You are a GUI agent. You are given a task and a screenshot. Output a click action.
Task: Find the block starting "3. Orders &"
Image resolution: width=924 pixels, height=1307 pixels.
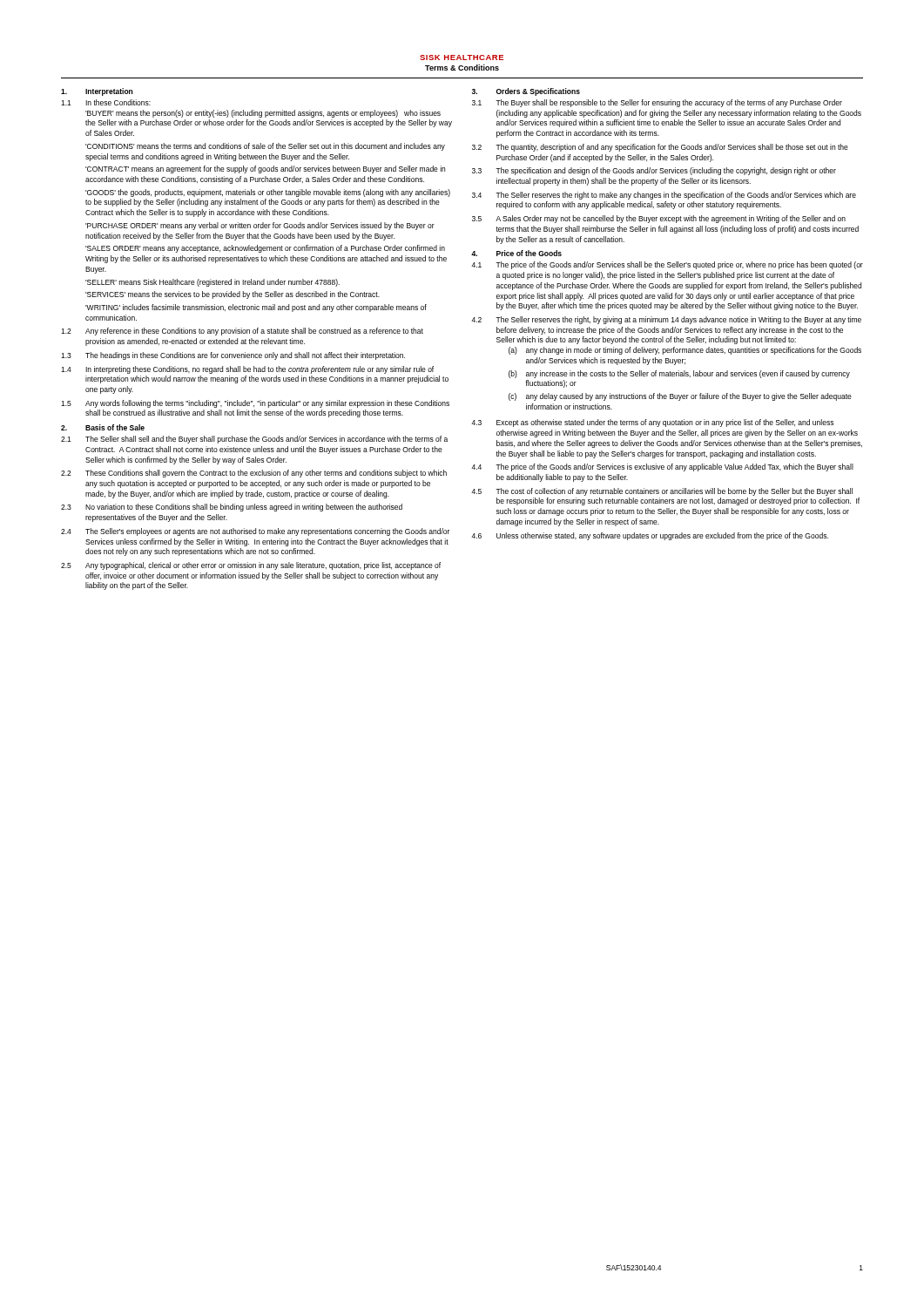(526, 91)
